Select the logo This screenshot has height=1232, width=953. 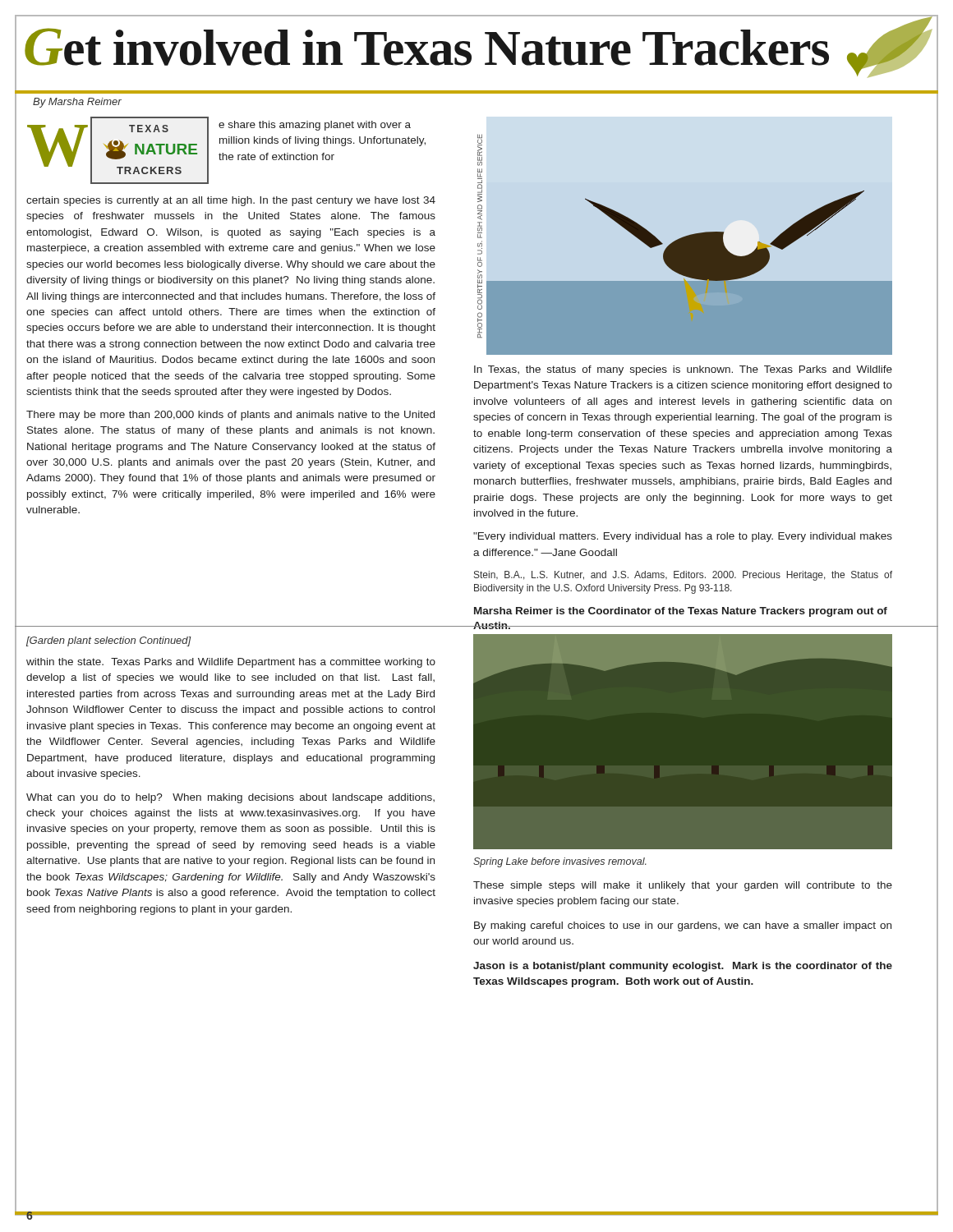[150, 150]
